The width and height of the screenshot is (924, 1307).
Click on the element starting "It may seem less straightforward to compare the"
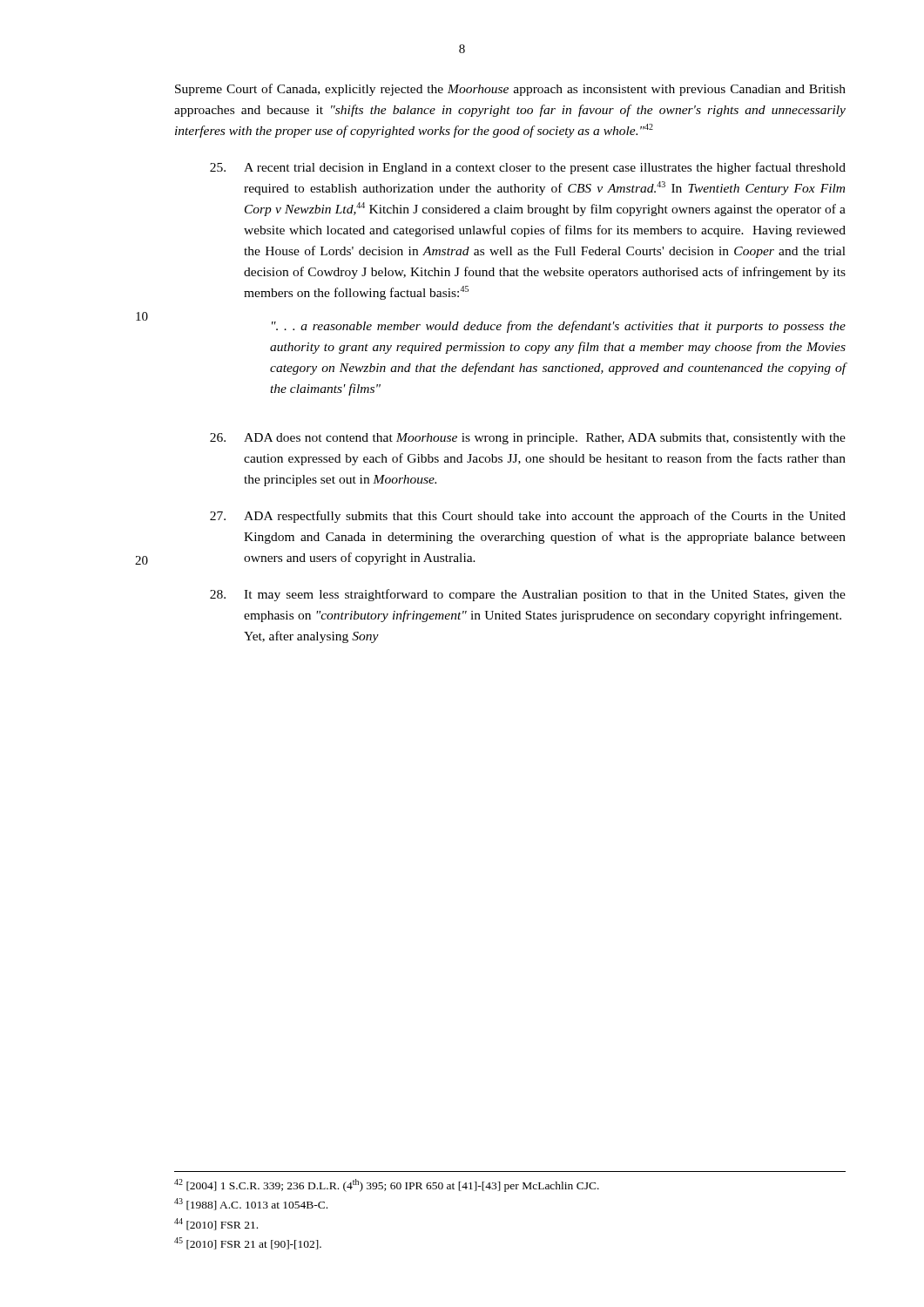tap(510, 615)
